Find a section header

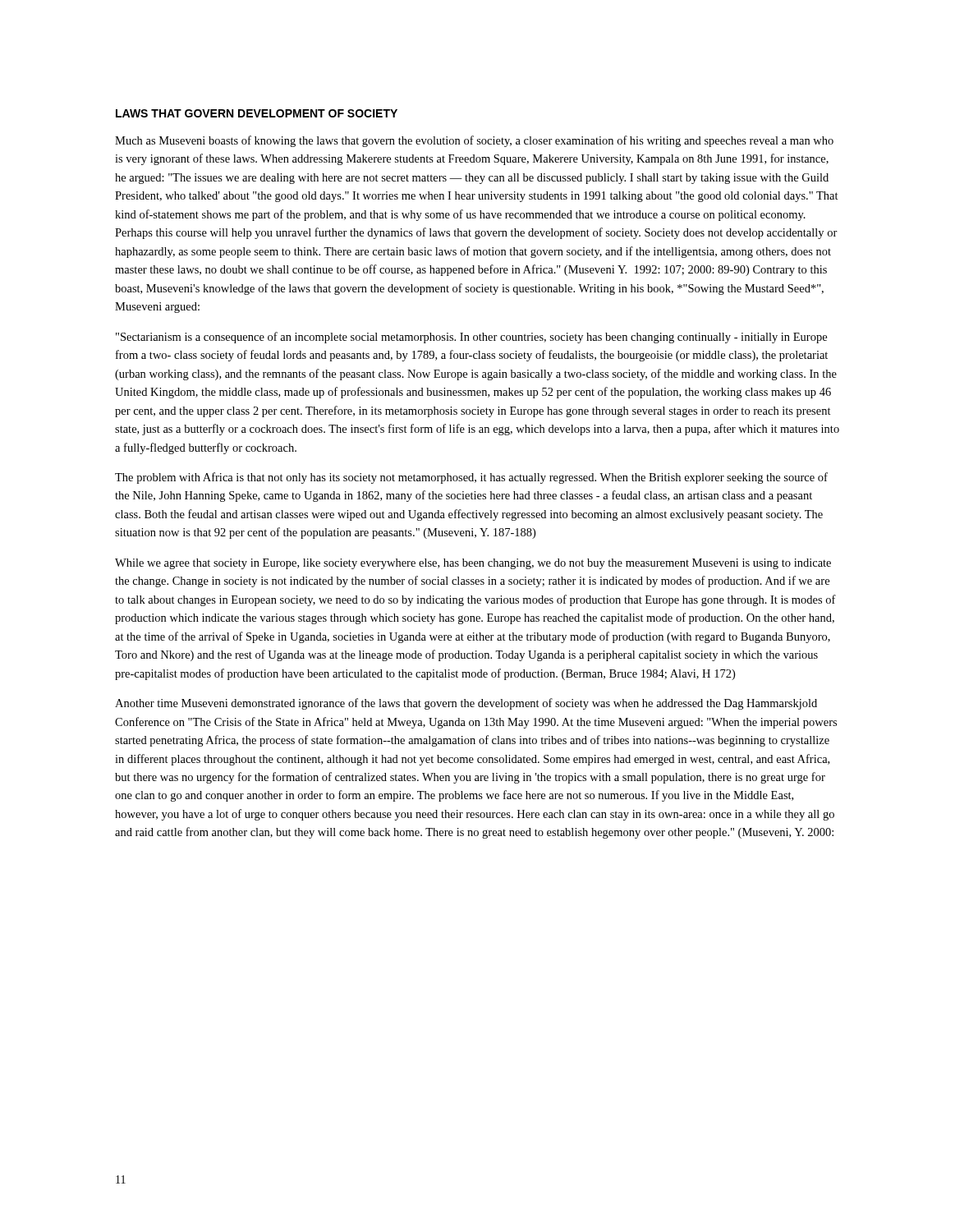coord(256,113)
